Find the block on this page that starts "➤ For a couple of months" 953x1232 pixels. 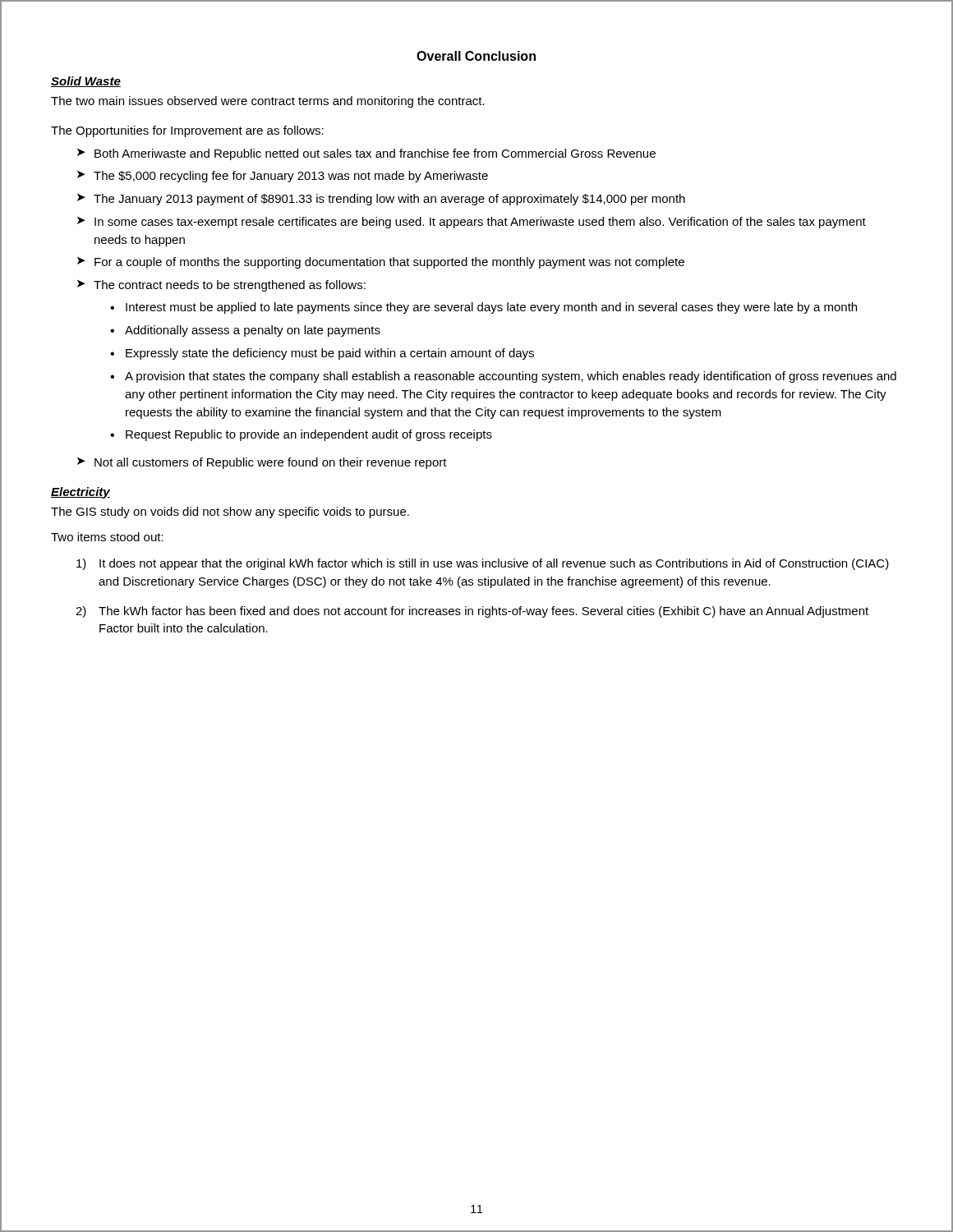489,262
